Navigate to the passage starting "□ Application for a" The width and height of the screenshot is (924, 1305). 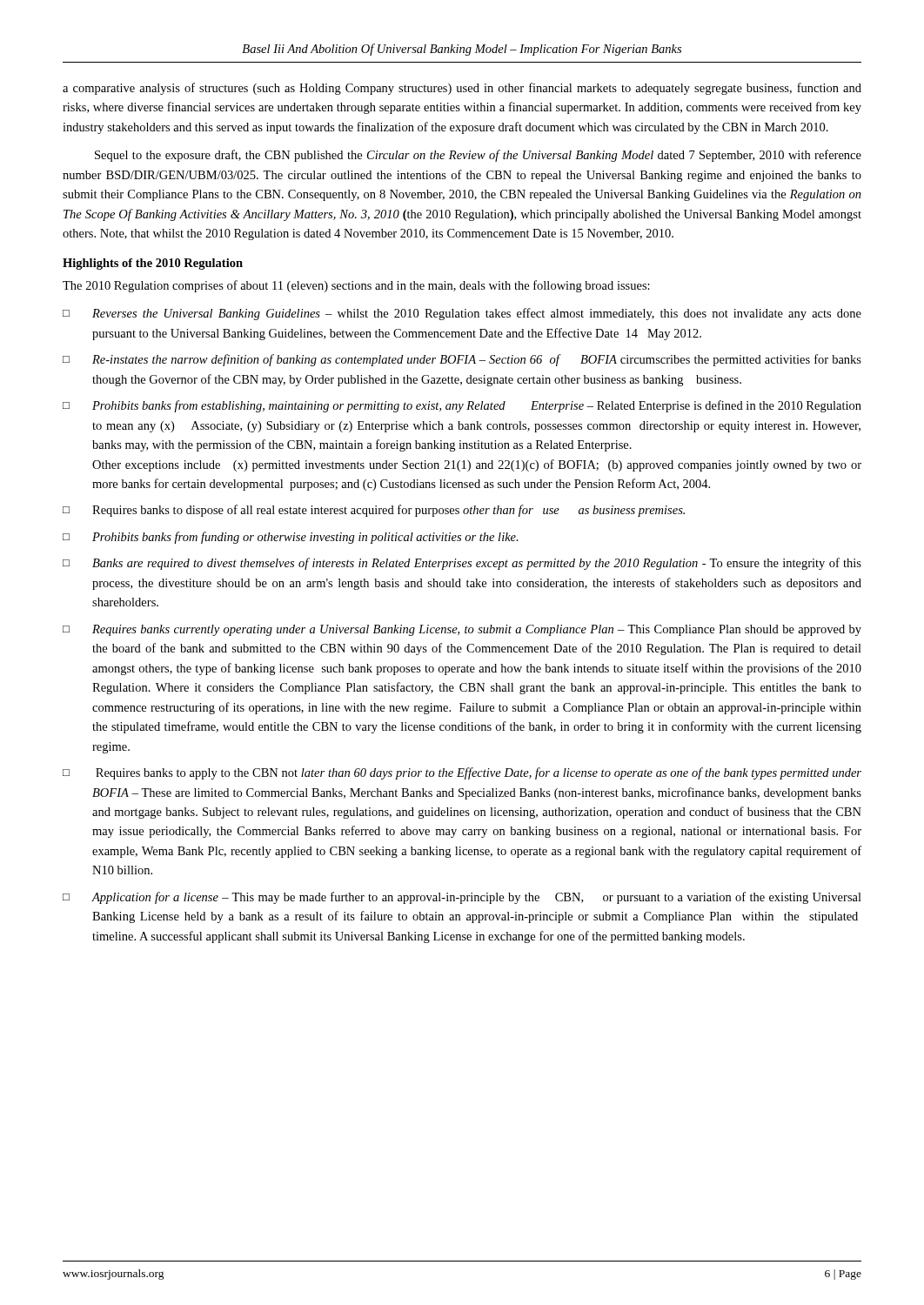[462, 917]
